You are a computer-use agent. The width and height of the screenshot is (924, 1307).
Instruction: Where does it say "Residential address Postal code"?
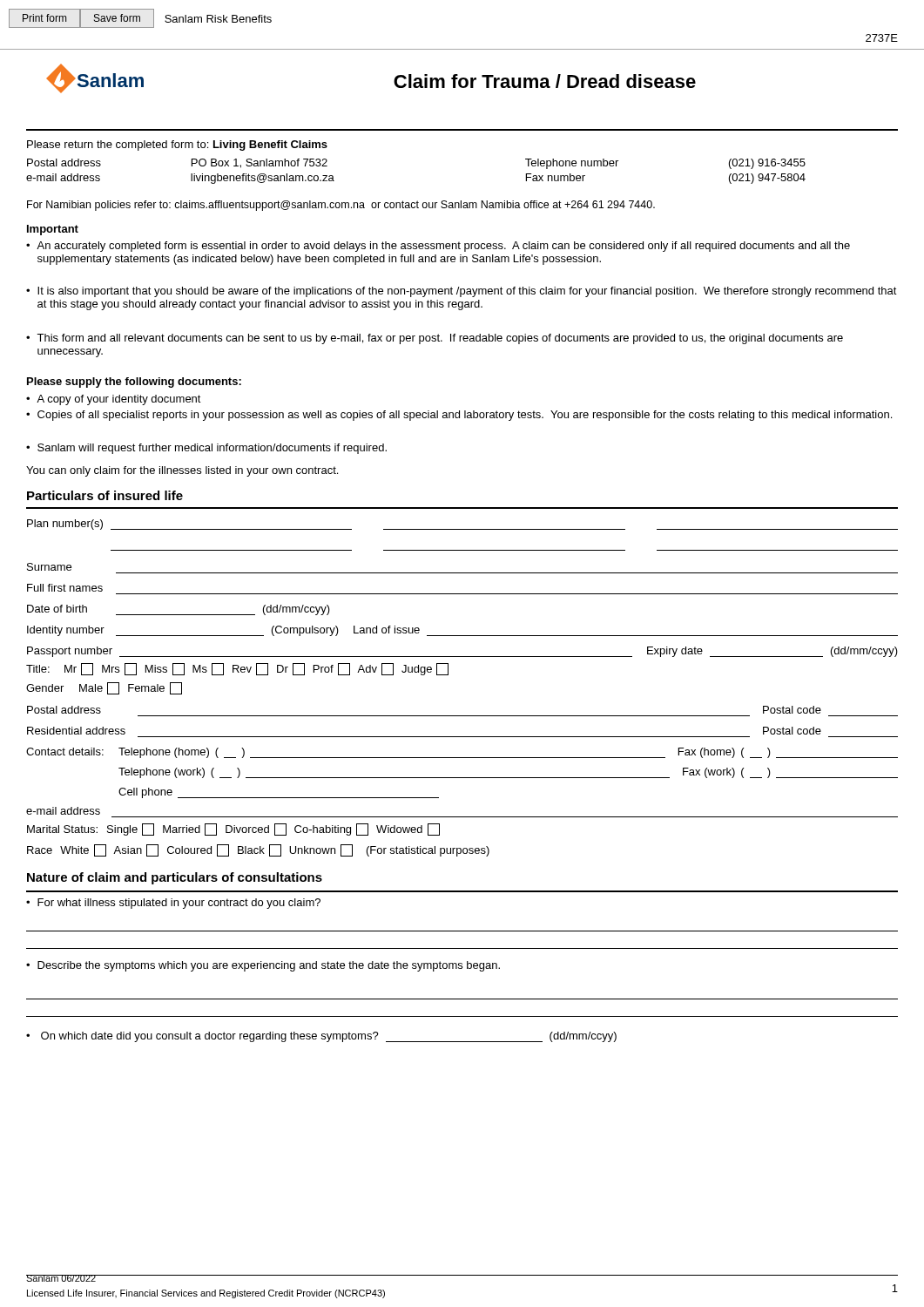pos(462,729)
